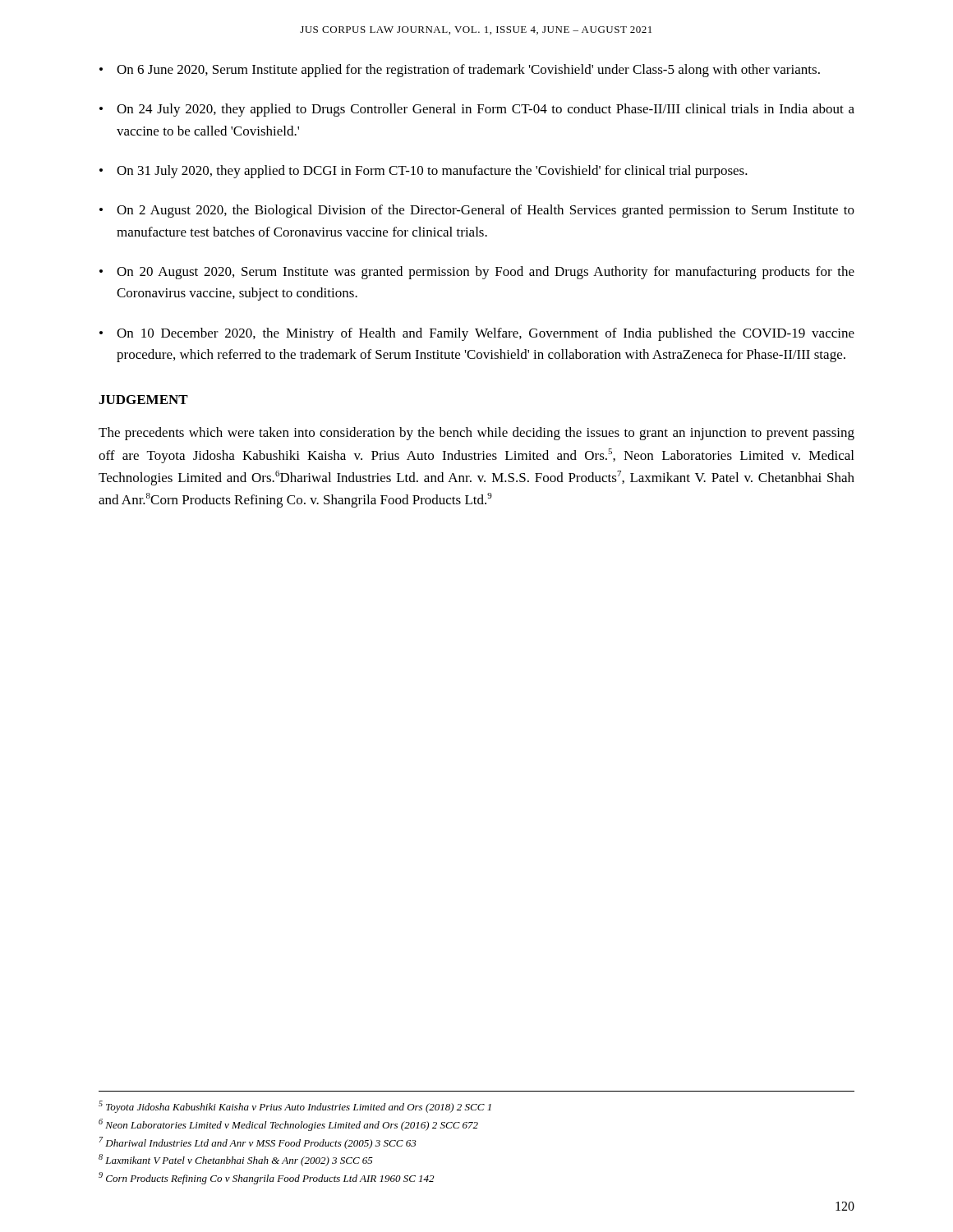Click on the block starting "9 Corn Products Refining Co v Shangrila"
Image resolution: width=953 pixels, height=1232 pixels.
pyautogui.click(x=266, y=1178)
